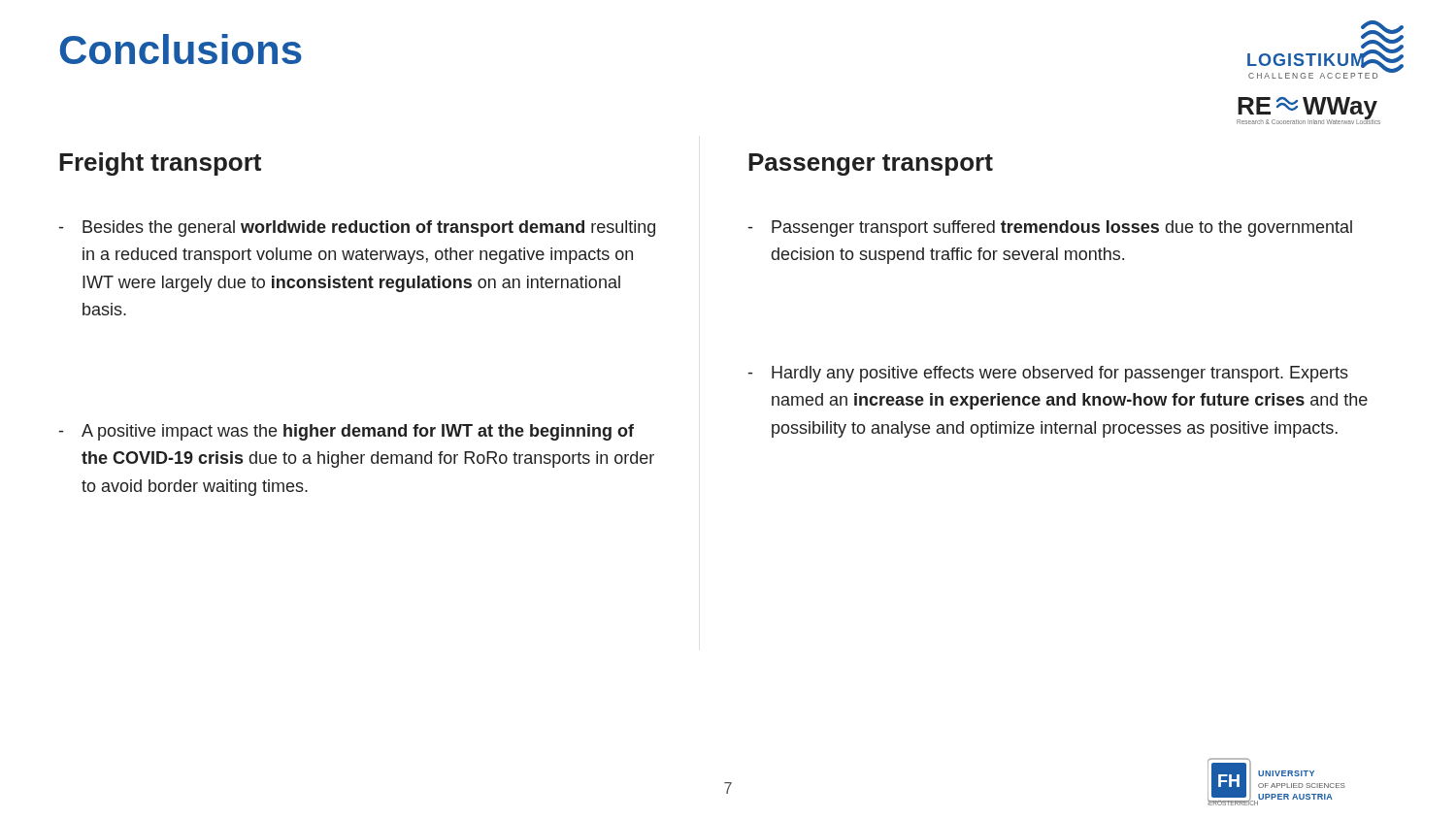This screenshot has height=819, width=1456.
Task: Click the passage that begins "- Besides the general worldwide reduction"
Action: pyautogui.click(x=359, y=268)
